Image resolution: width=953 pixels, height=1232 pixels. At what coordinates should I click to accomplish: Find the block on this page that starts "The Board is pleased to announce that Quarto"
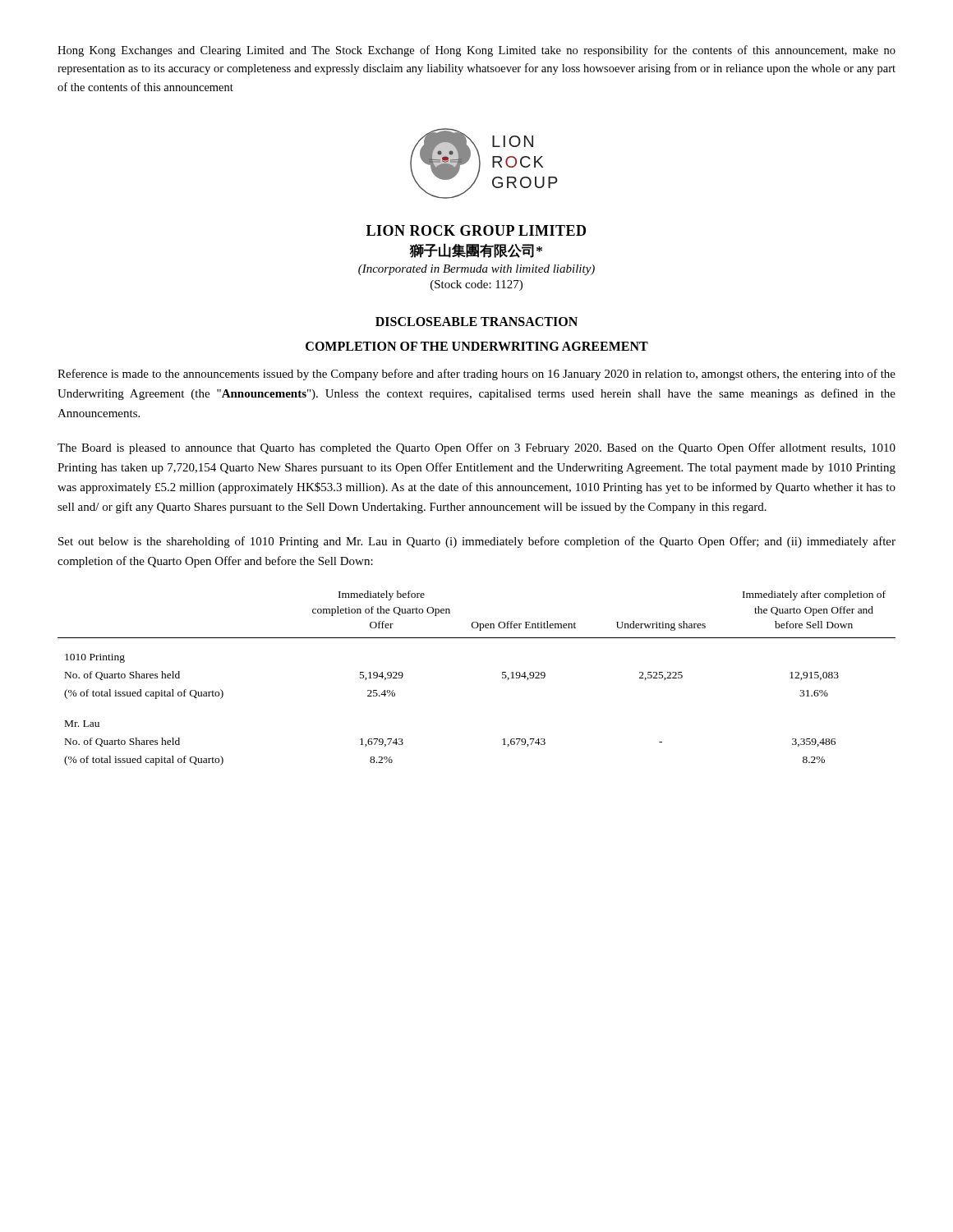pos(476,478)
